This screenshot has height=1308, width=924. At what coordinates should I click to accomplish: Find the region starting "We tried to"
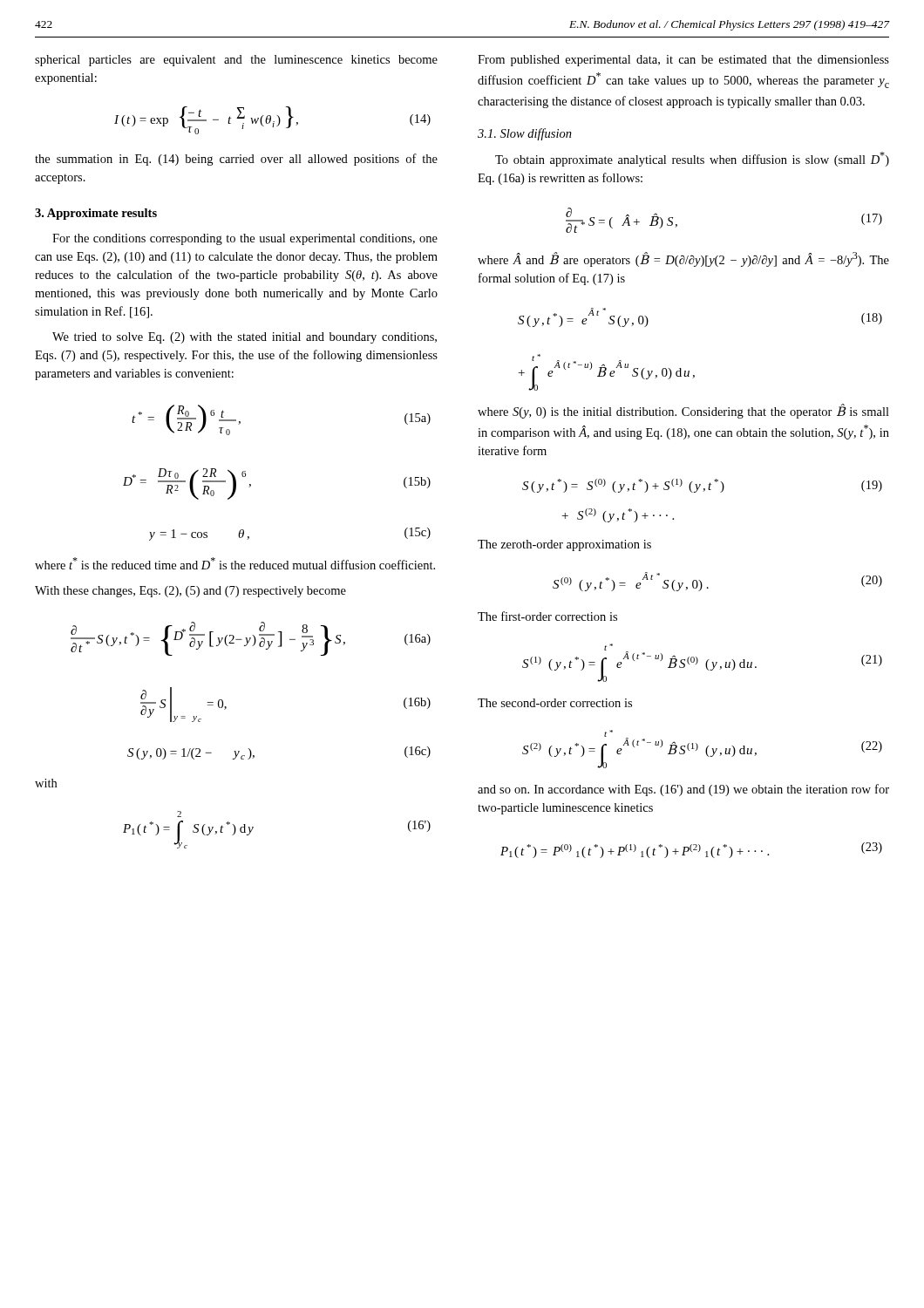236,355
